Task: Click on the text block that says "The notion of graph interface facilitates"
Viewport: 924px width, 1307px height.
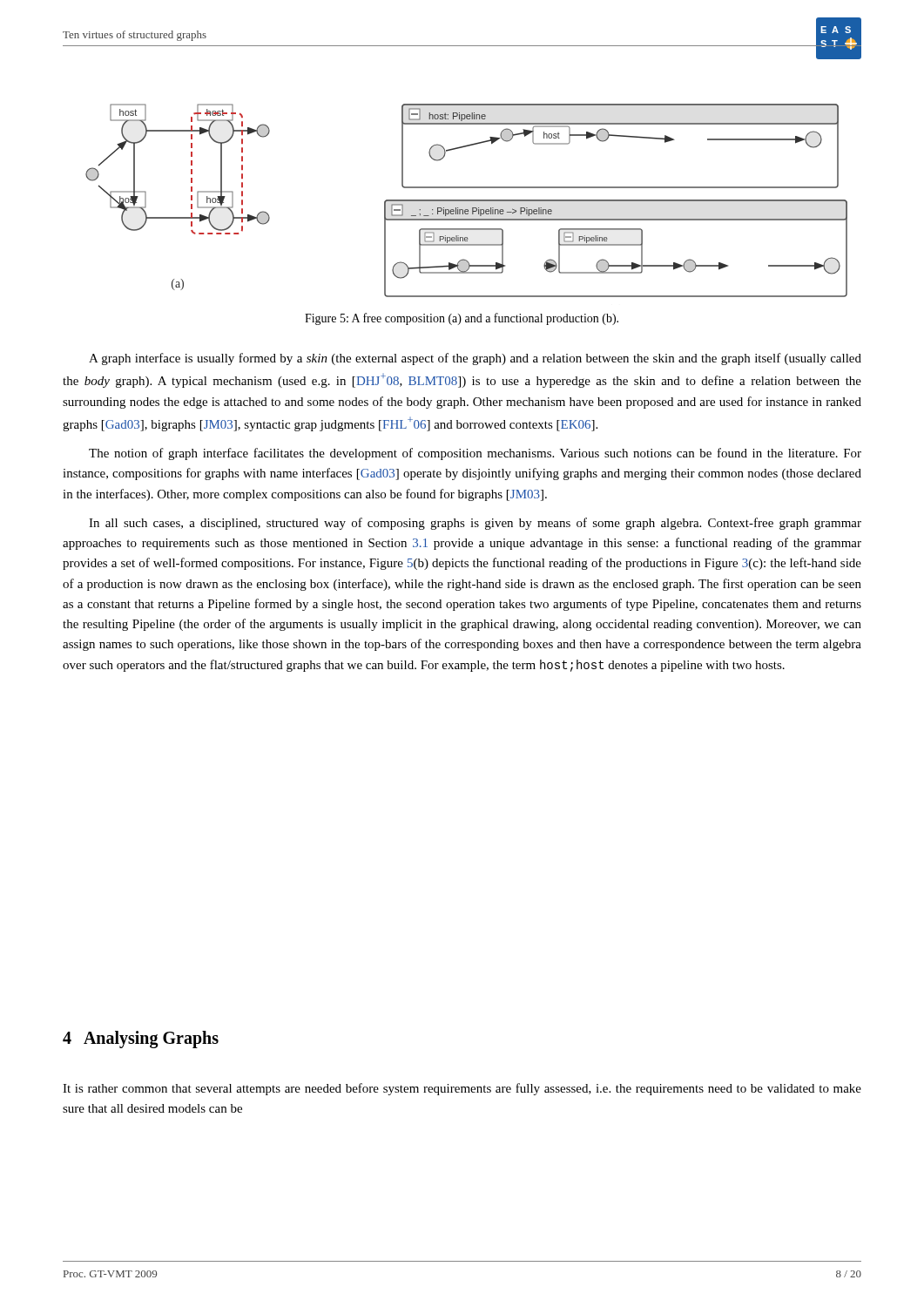Action: [x=462, y=473]
